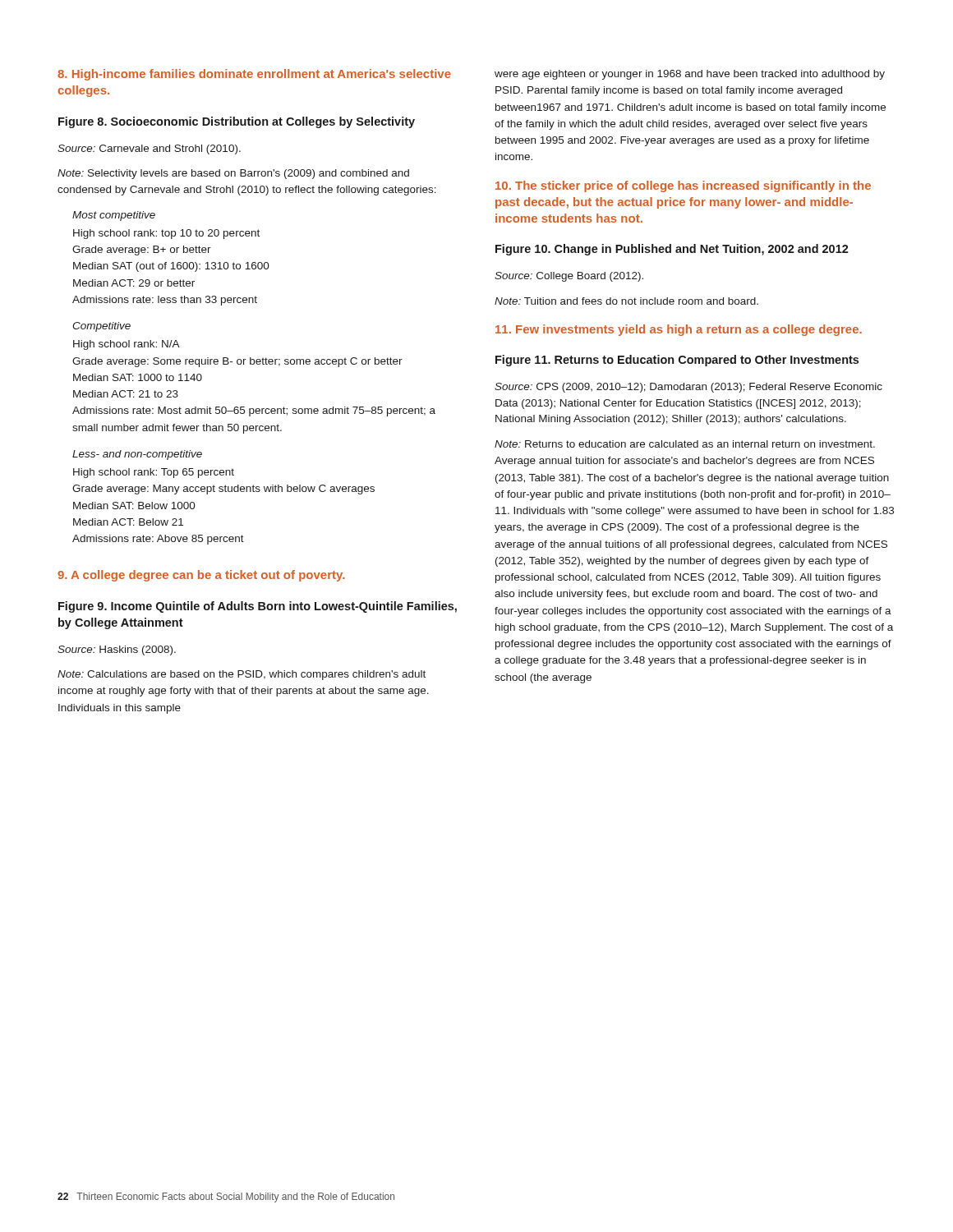Screen dimensions: 1232x953
Task: Click on the passage starting "11. Few investments"
Action: tap(678, 329)
